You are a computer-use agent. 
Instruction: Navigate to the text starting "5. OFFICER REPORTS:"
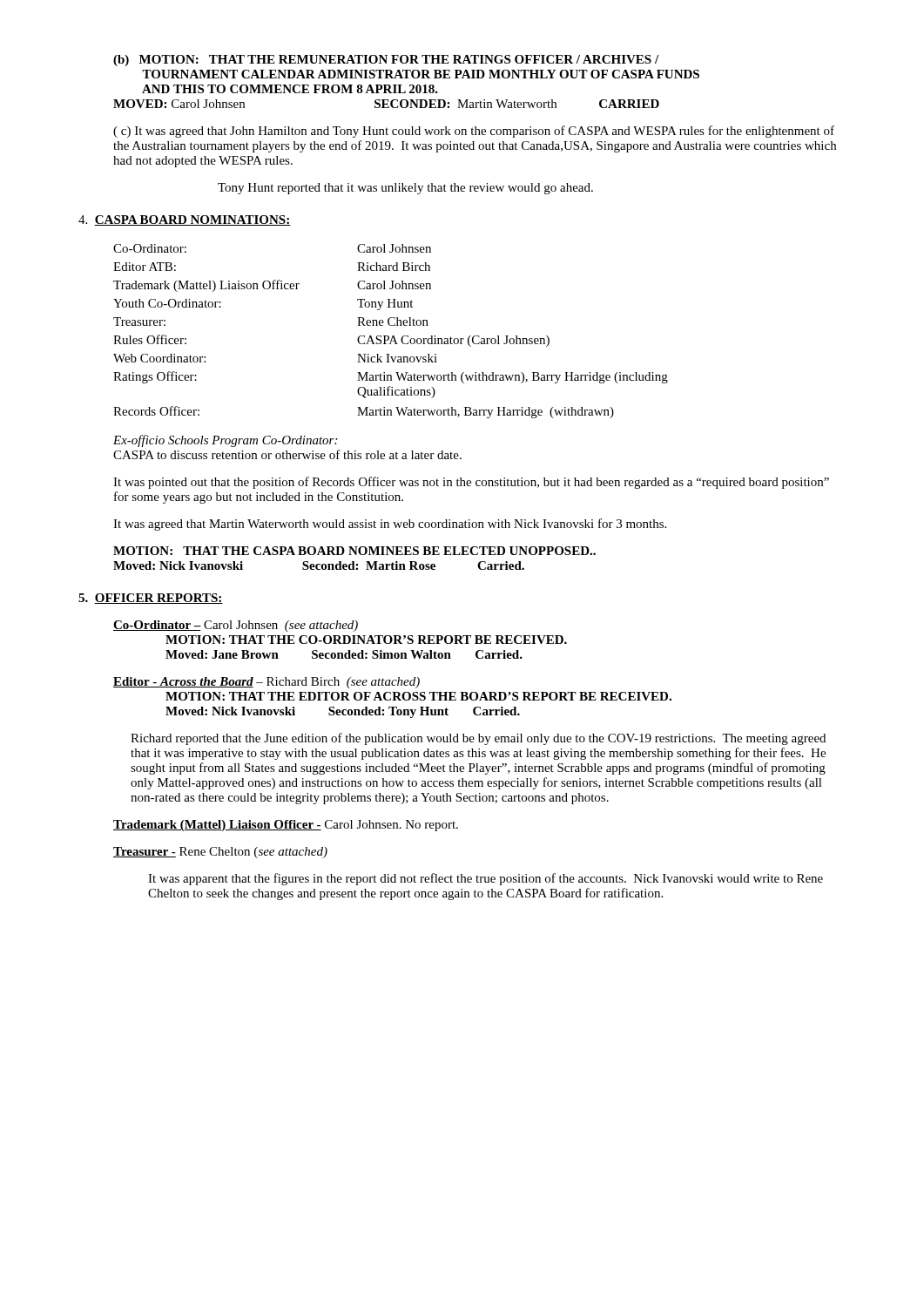click(150, 598)
